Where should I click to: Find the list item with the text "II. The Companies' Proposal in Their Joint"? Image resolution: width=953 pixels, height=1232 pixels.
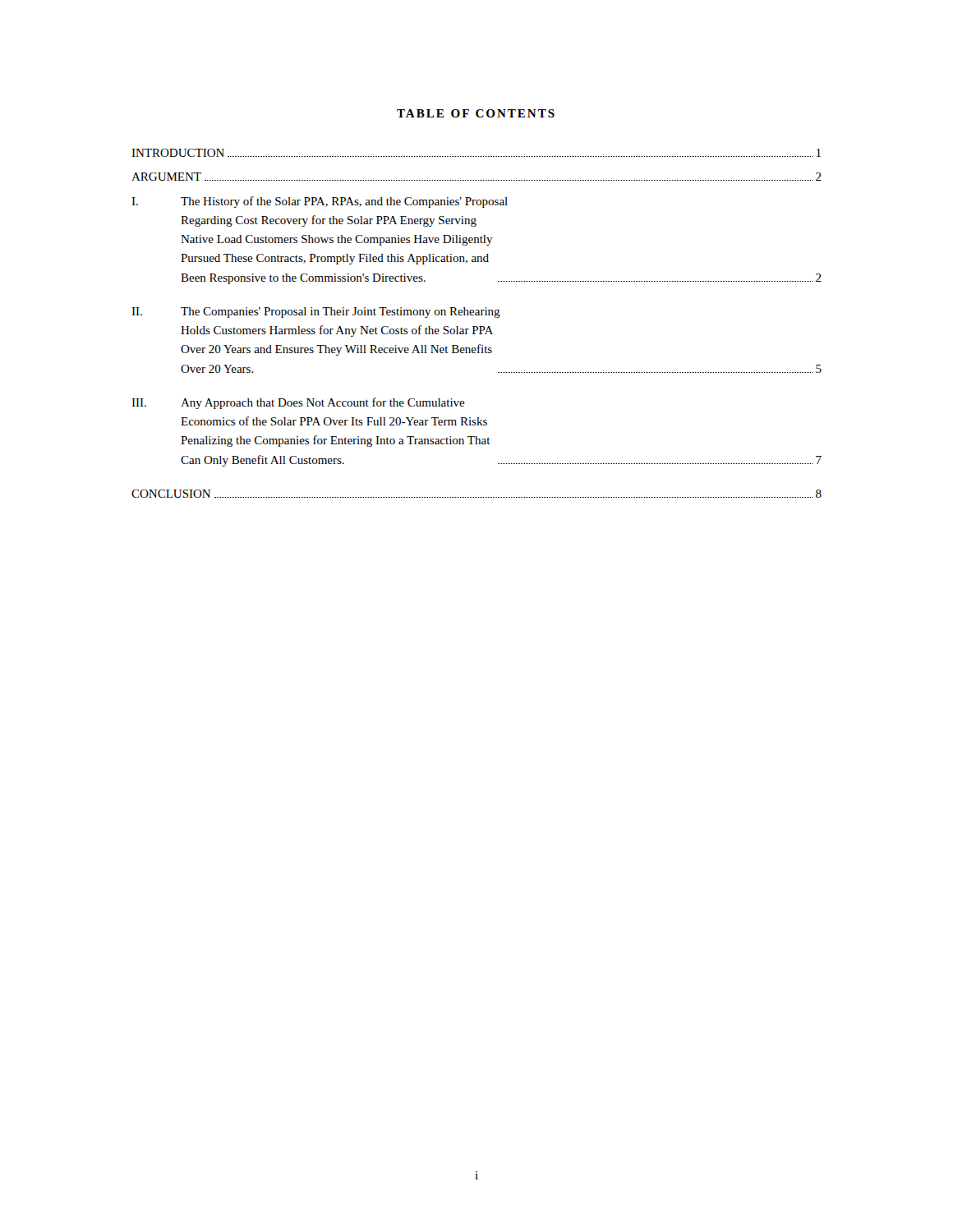click(x=476, y=340)
